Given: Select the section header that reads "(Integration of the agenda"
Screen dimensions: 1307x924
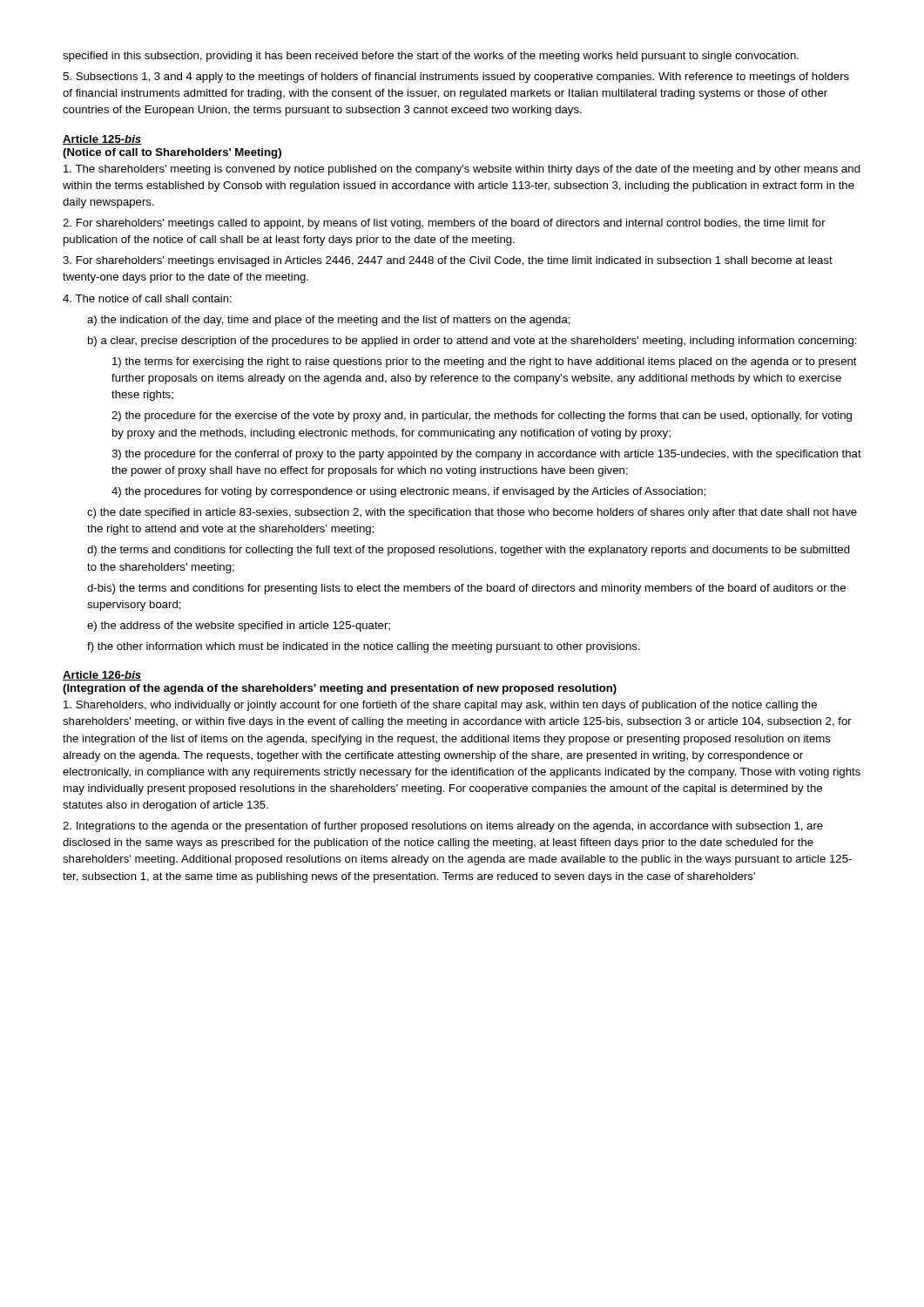Looking at the screenshot, I should pos(462,688).
